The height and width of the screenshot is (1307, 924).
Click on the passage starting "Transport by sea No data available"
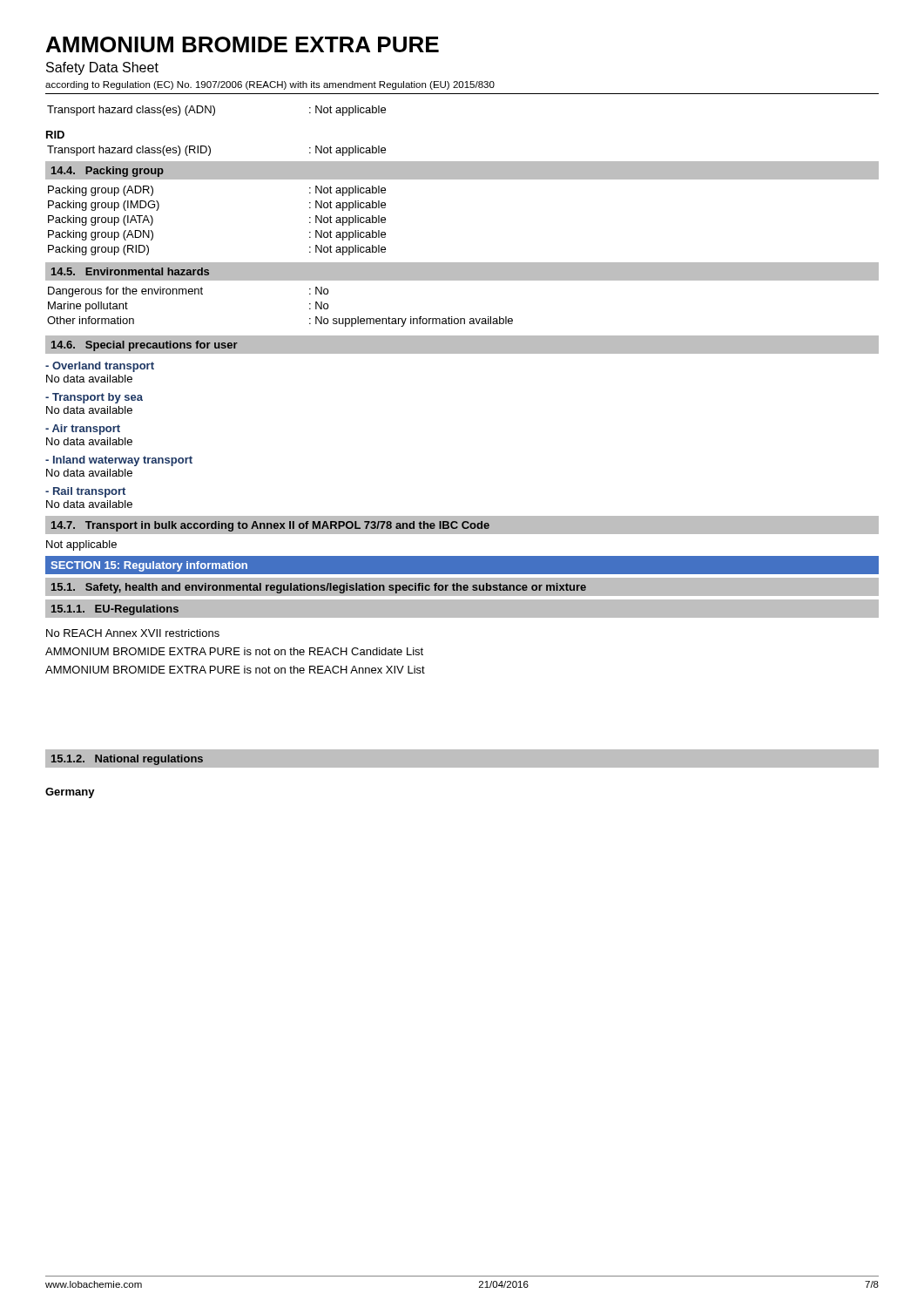(94, 404)
